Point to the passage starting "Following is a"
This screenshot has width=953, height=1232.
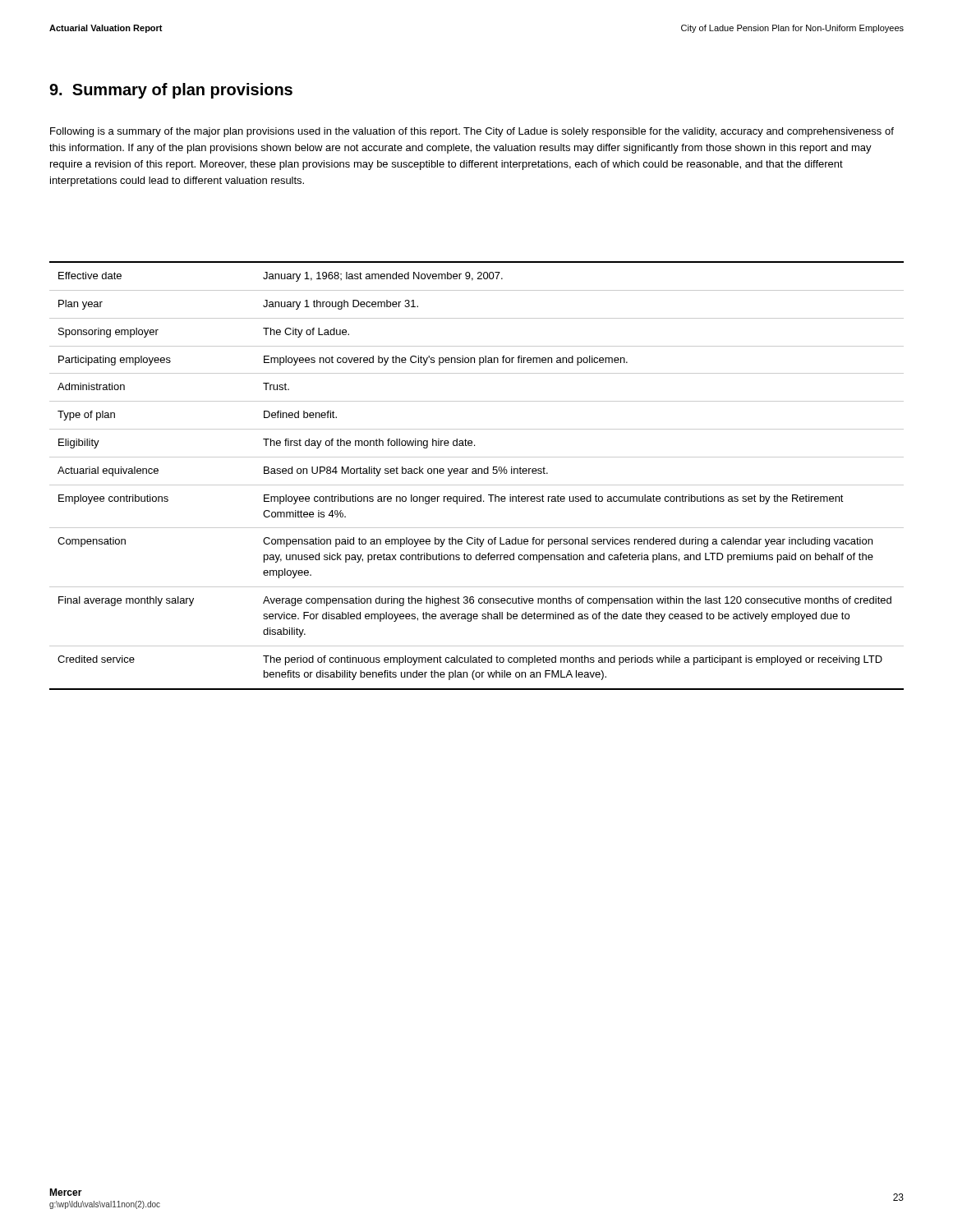tap(471, 156)
